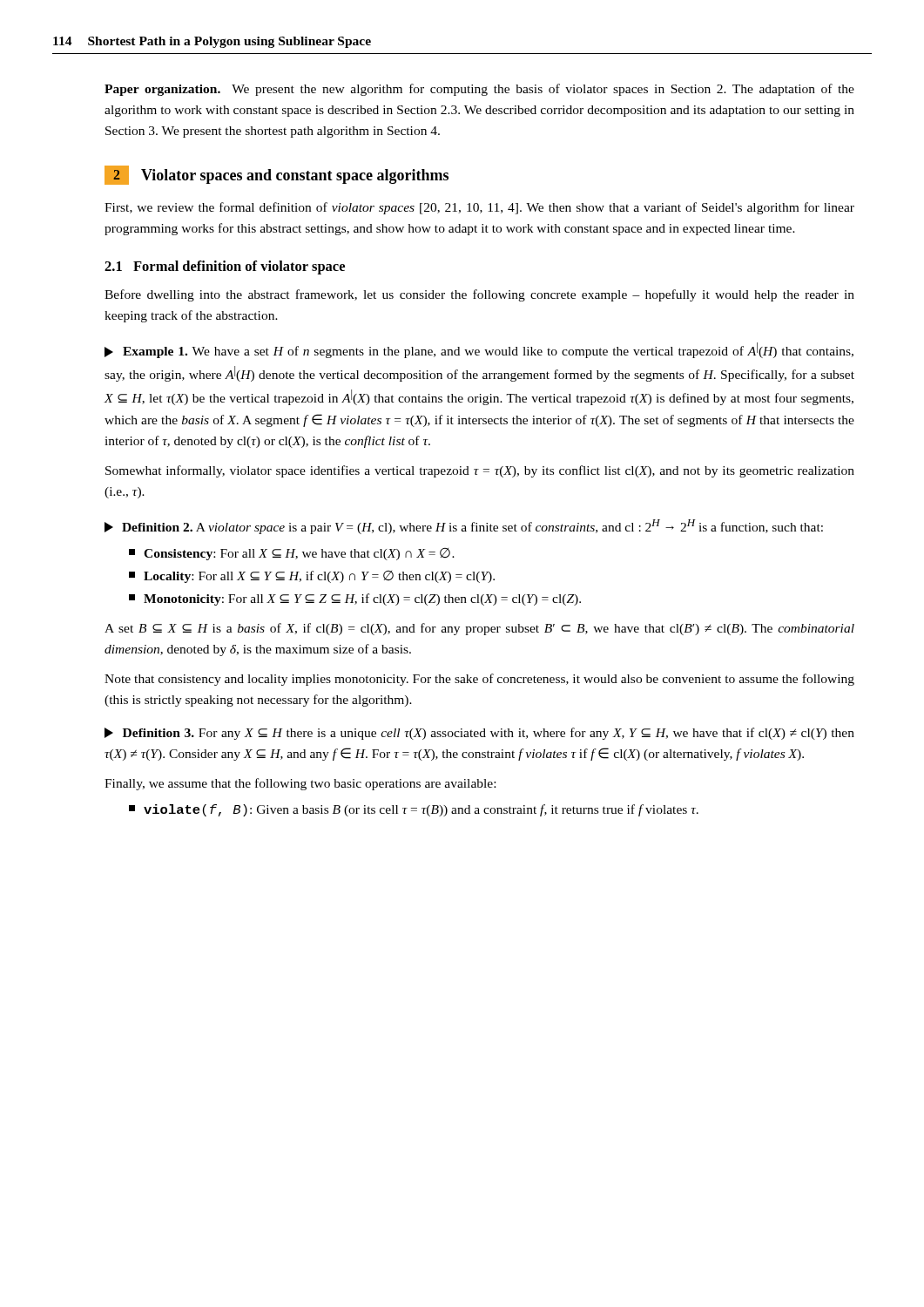Where is the passage that starts "Finally, we assume that the following two"?
Screen dimensions: 1307x924
click(x=301, y=783)
